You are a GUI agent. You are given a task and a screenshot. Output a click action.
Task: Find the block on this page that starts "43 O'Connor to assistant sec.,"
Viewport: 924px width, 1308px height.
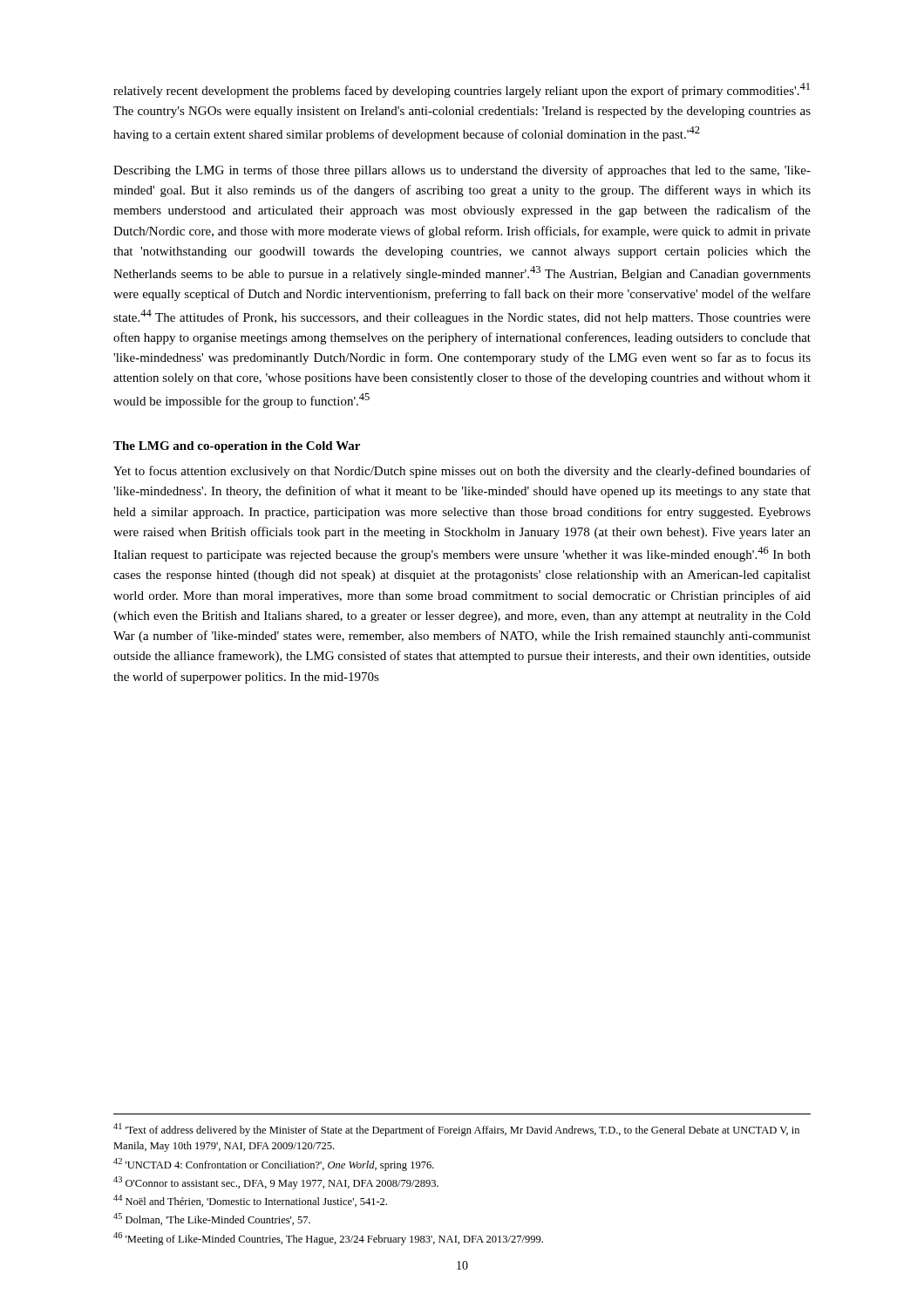tap(276, 1182)
